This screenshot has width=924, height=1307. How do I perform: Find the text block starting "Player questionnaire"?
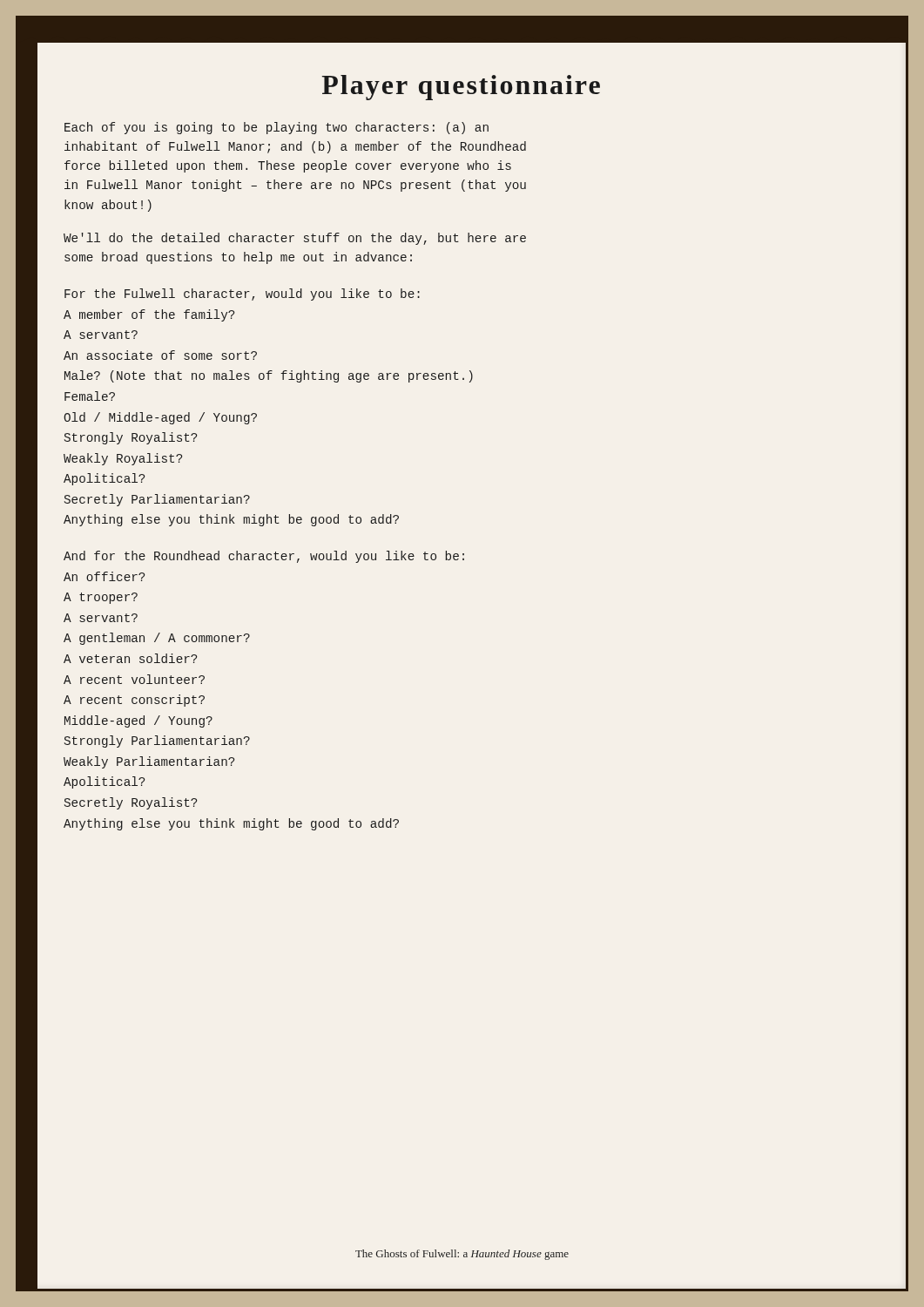[x=462, y=85]
